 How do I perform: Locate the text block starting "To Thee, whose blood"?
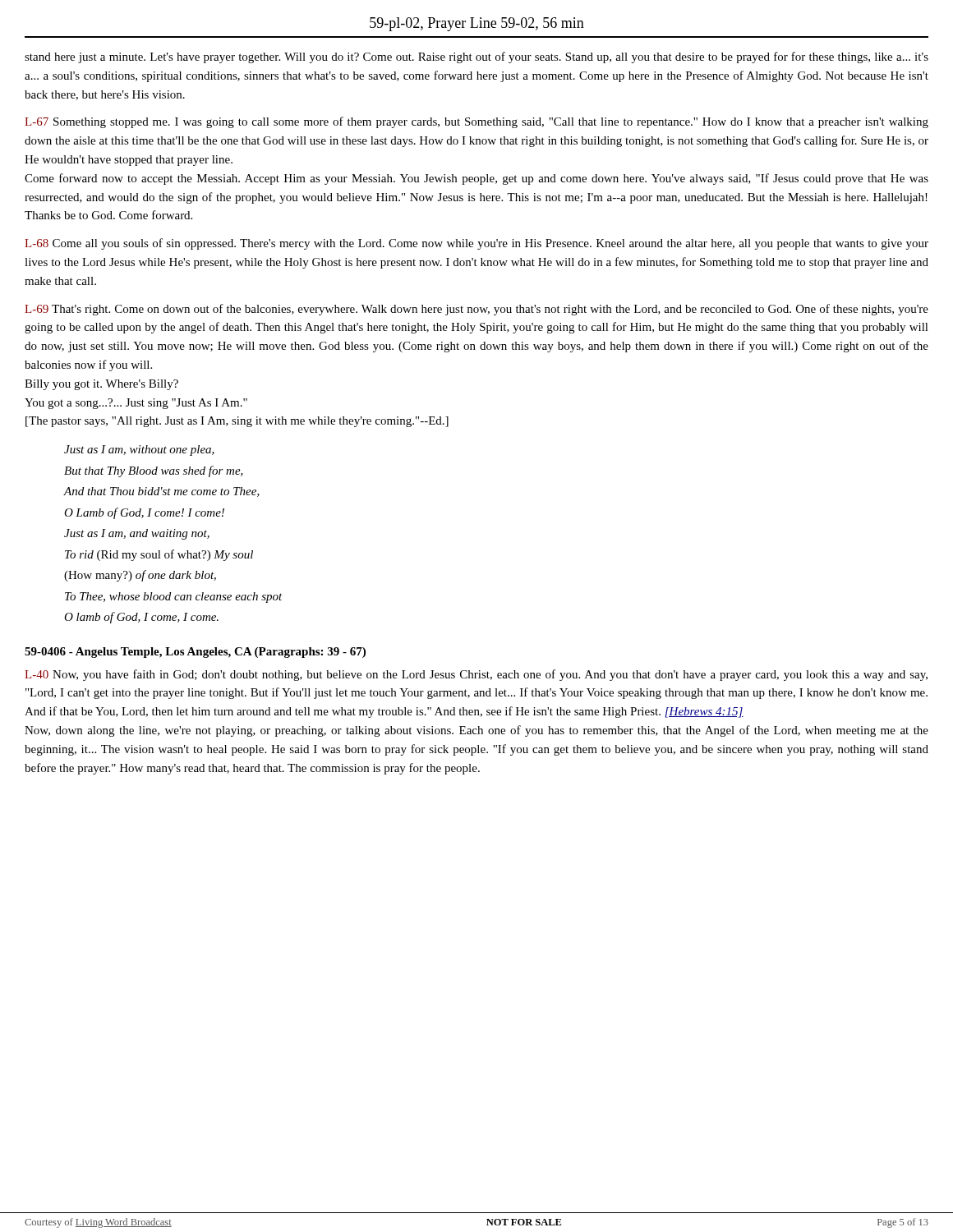(173, 596)
